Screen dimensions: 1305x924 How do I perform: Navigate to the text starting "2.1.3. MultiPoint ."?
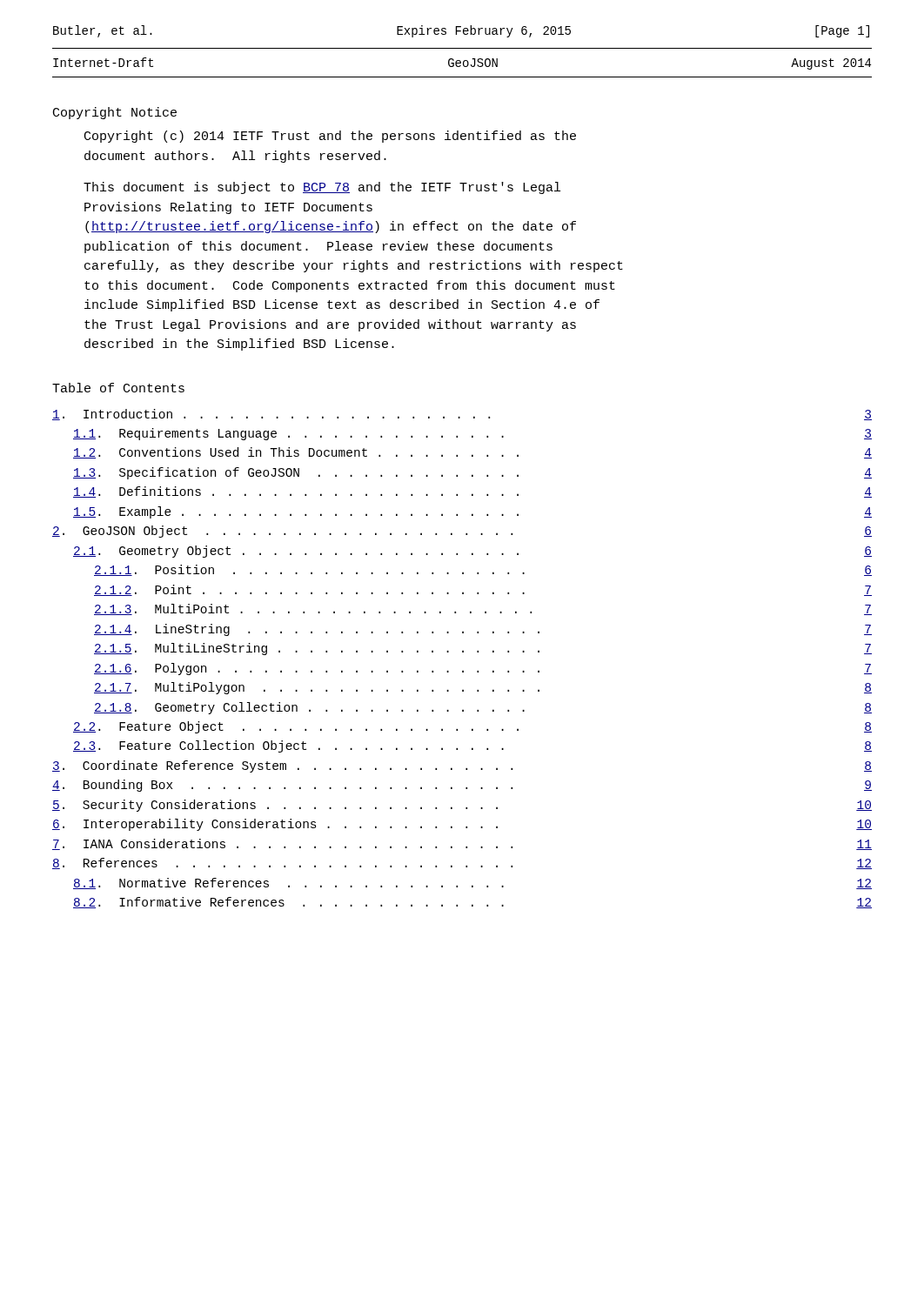(483, 610)
